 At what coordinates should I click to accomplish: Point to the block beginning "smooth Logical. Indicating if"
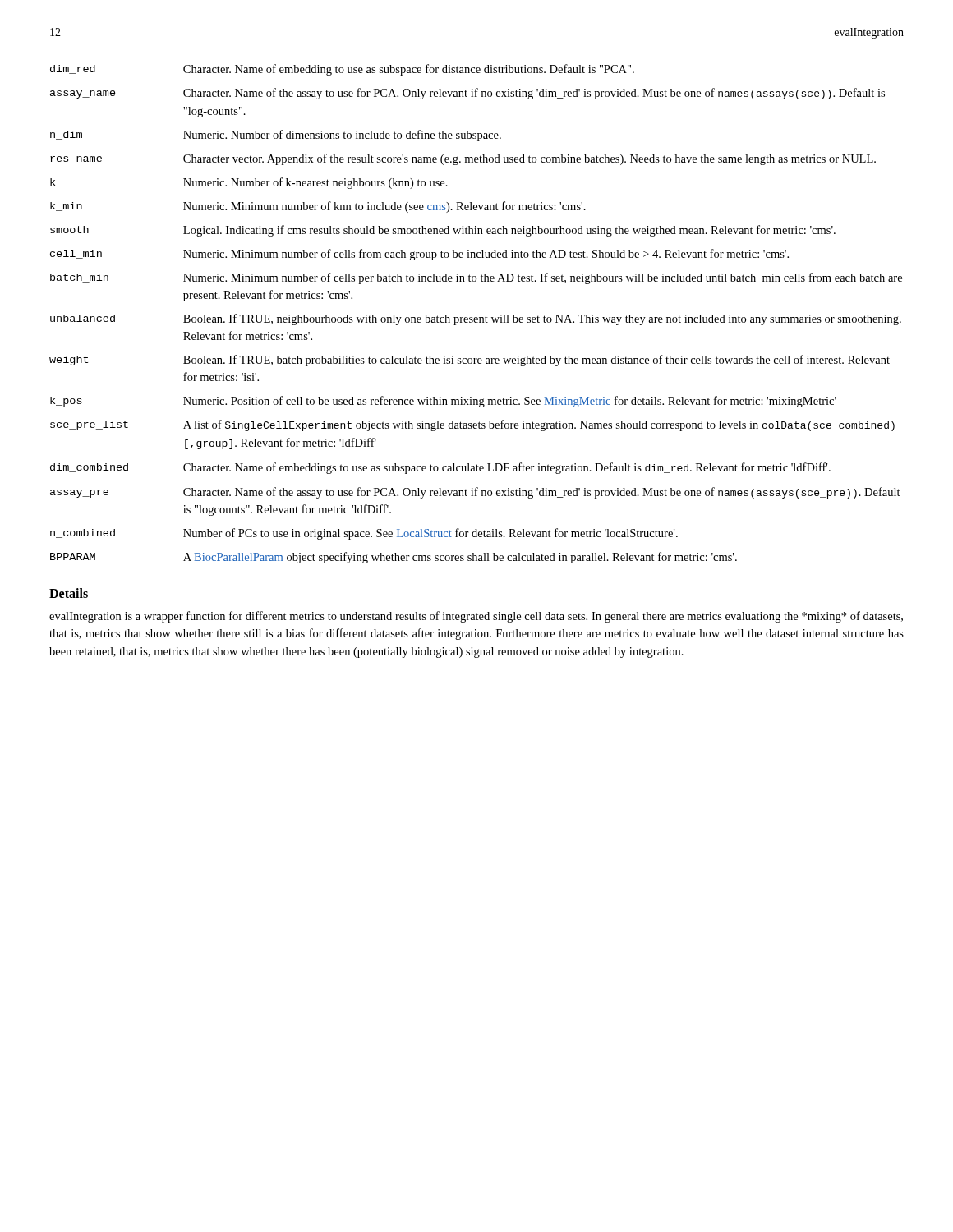pos(476,230)
